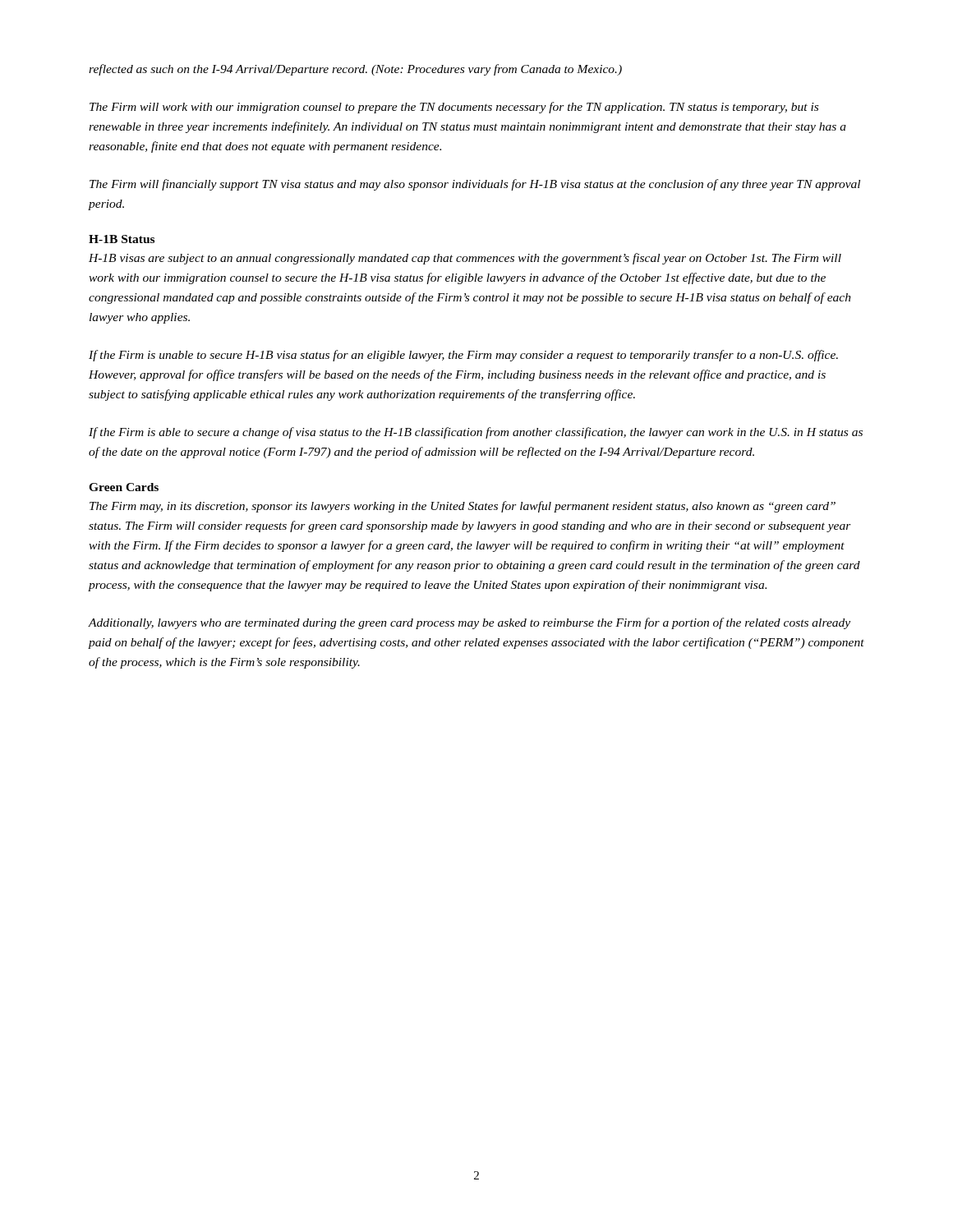Screen dimensions: 1232x953
Task: Where is the passage that starts "If the Firm is unable to secure"?
Action: point(464,374)
